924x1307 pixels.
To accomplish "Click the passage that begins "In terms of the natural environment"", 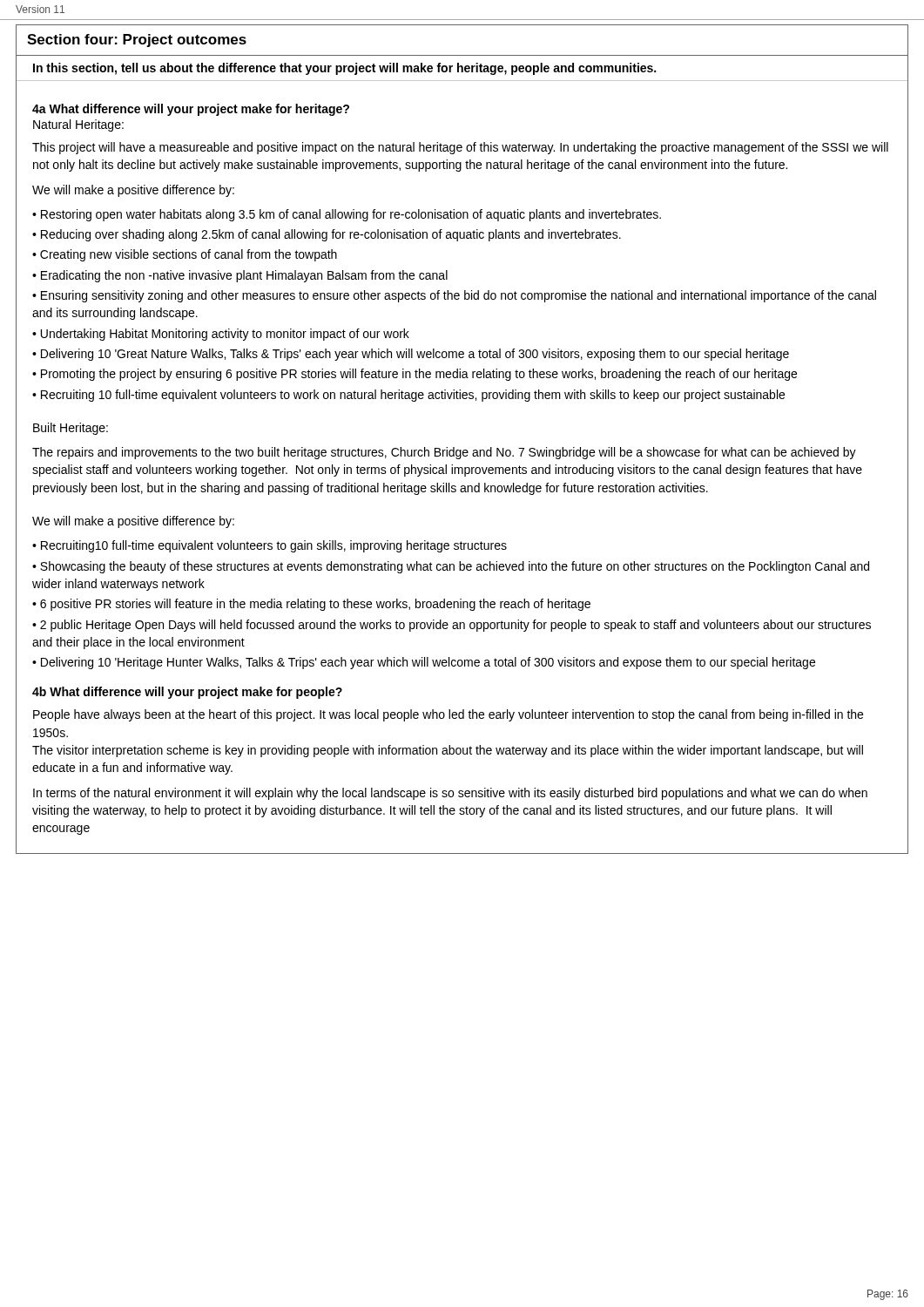I will pyautogui.click(x=450, y=810).
